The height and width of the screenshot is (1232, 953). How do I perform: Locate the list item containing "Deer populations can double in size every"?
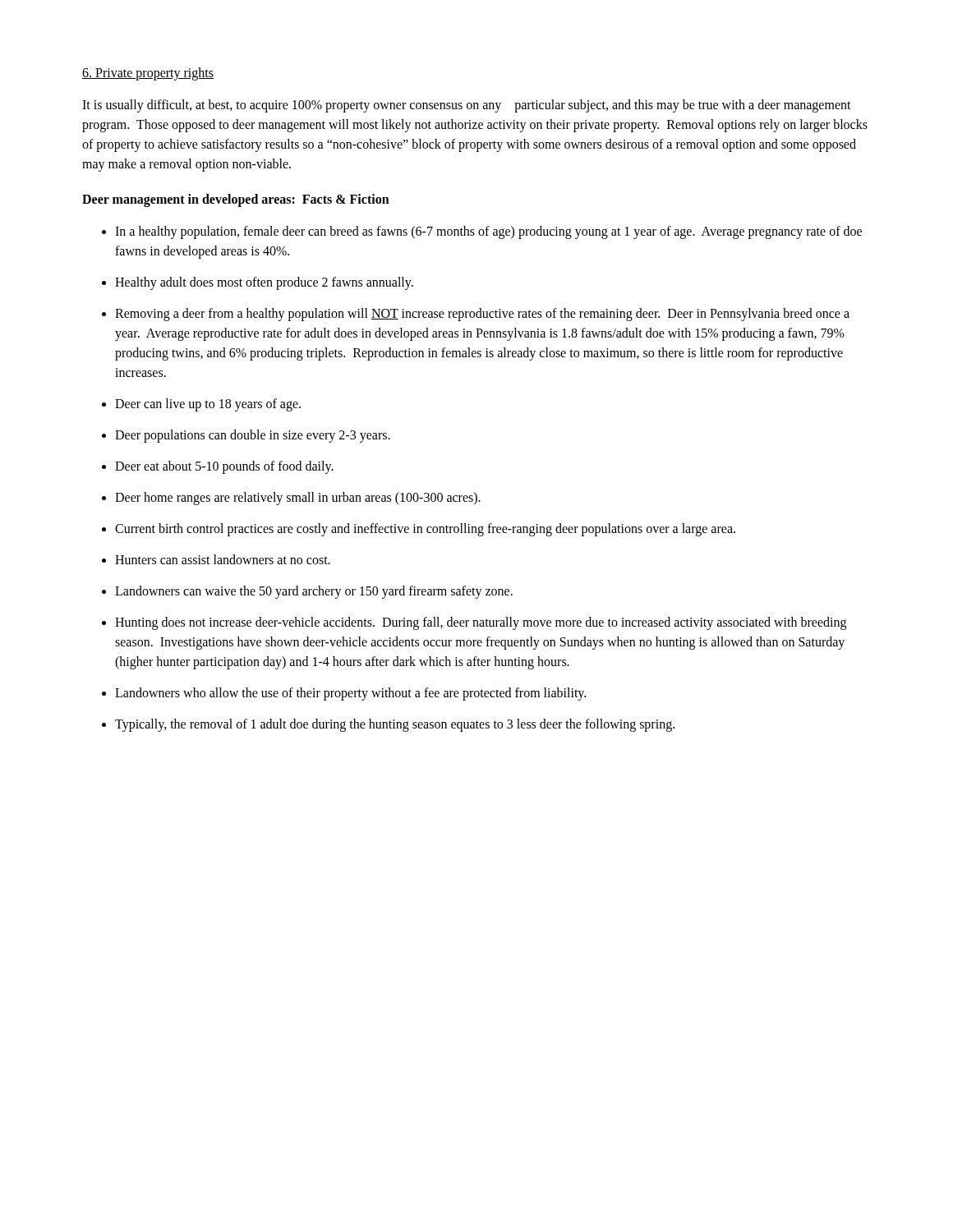(x=253, y=436)
